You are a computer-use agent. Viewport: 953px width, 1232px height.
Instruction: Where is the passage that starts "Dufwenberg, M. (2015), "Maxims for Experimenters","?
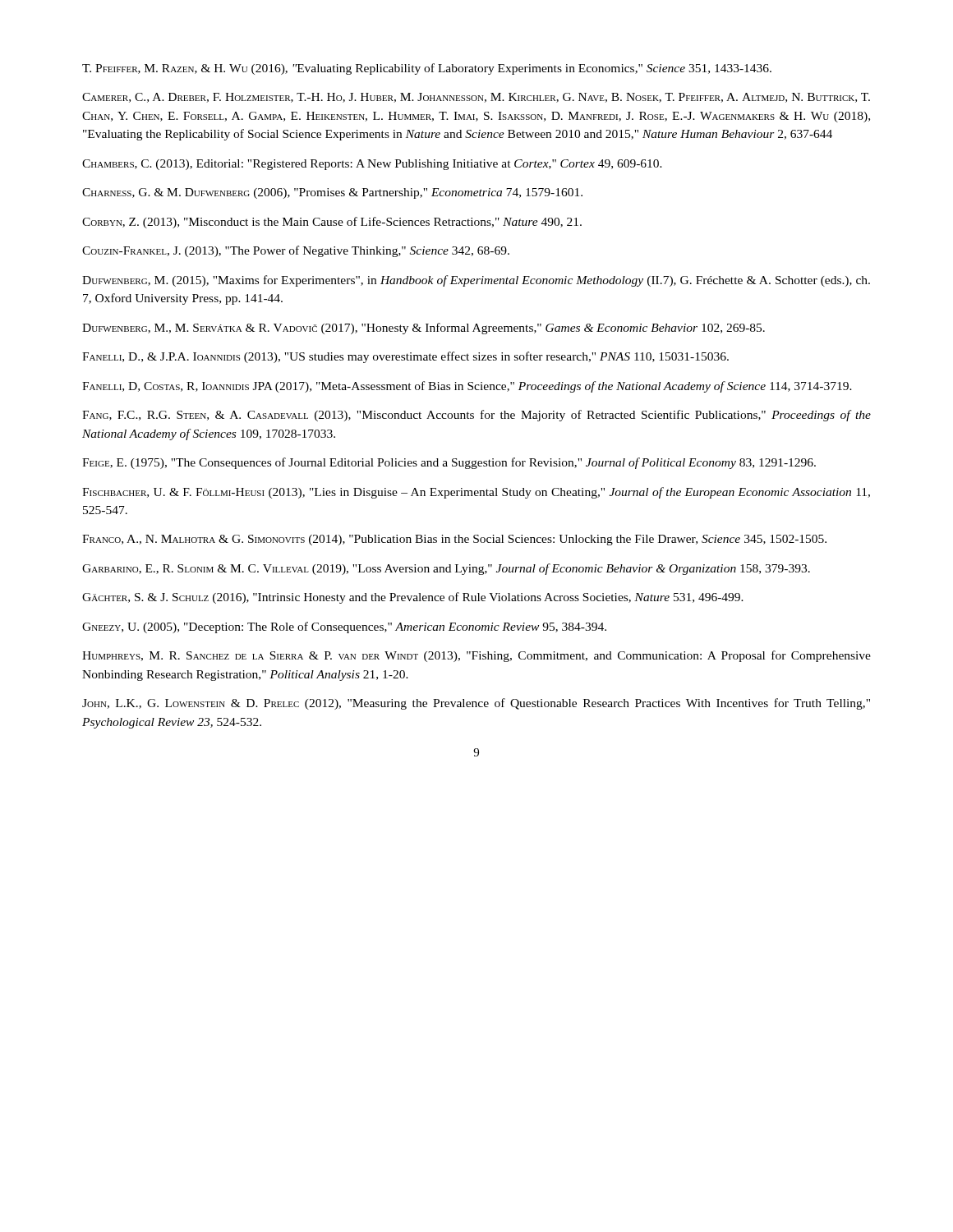(476, 289)
